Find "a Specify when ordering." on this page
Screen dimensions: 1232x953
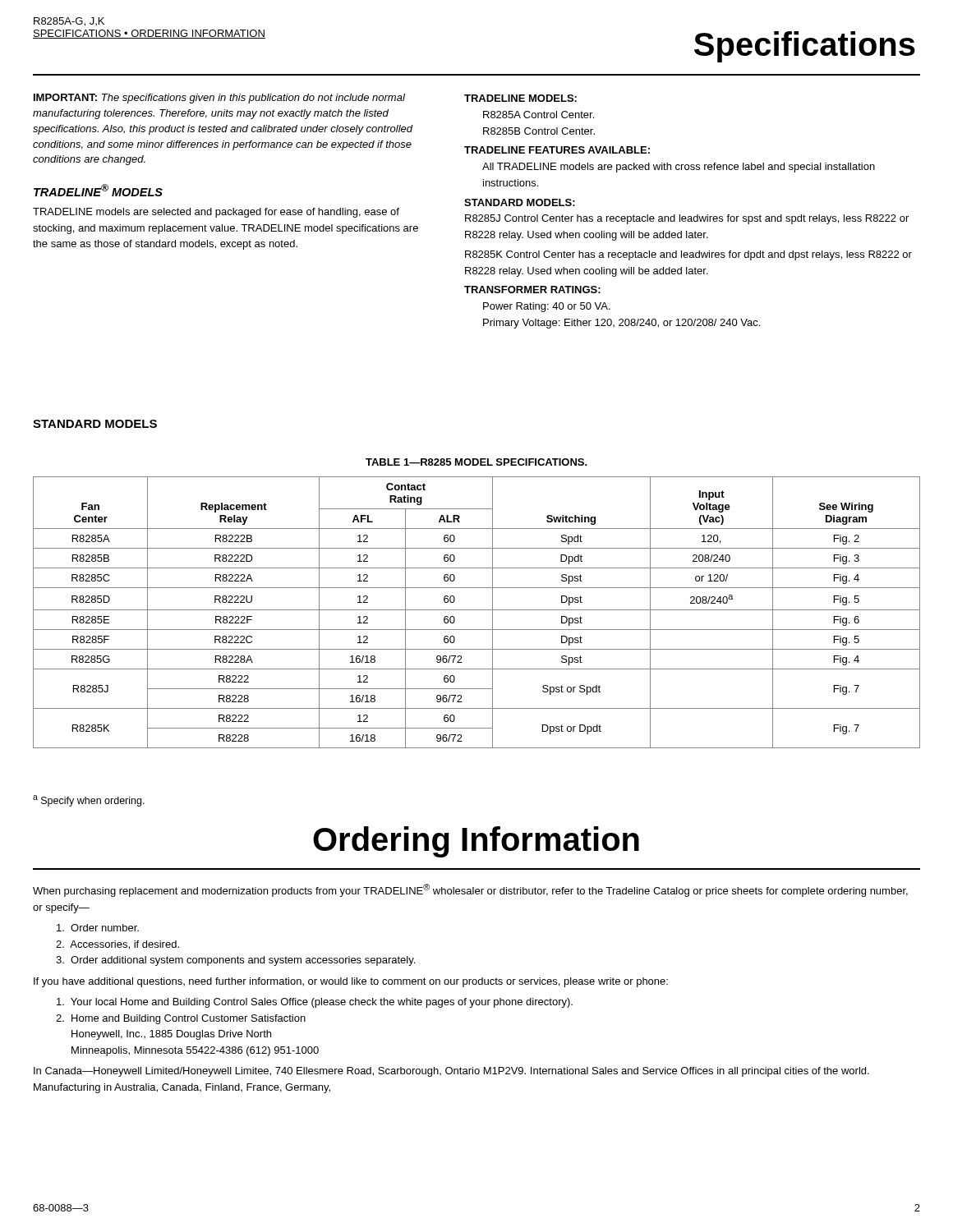[89, 800]
